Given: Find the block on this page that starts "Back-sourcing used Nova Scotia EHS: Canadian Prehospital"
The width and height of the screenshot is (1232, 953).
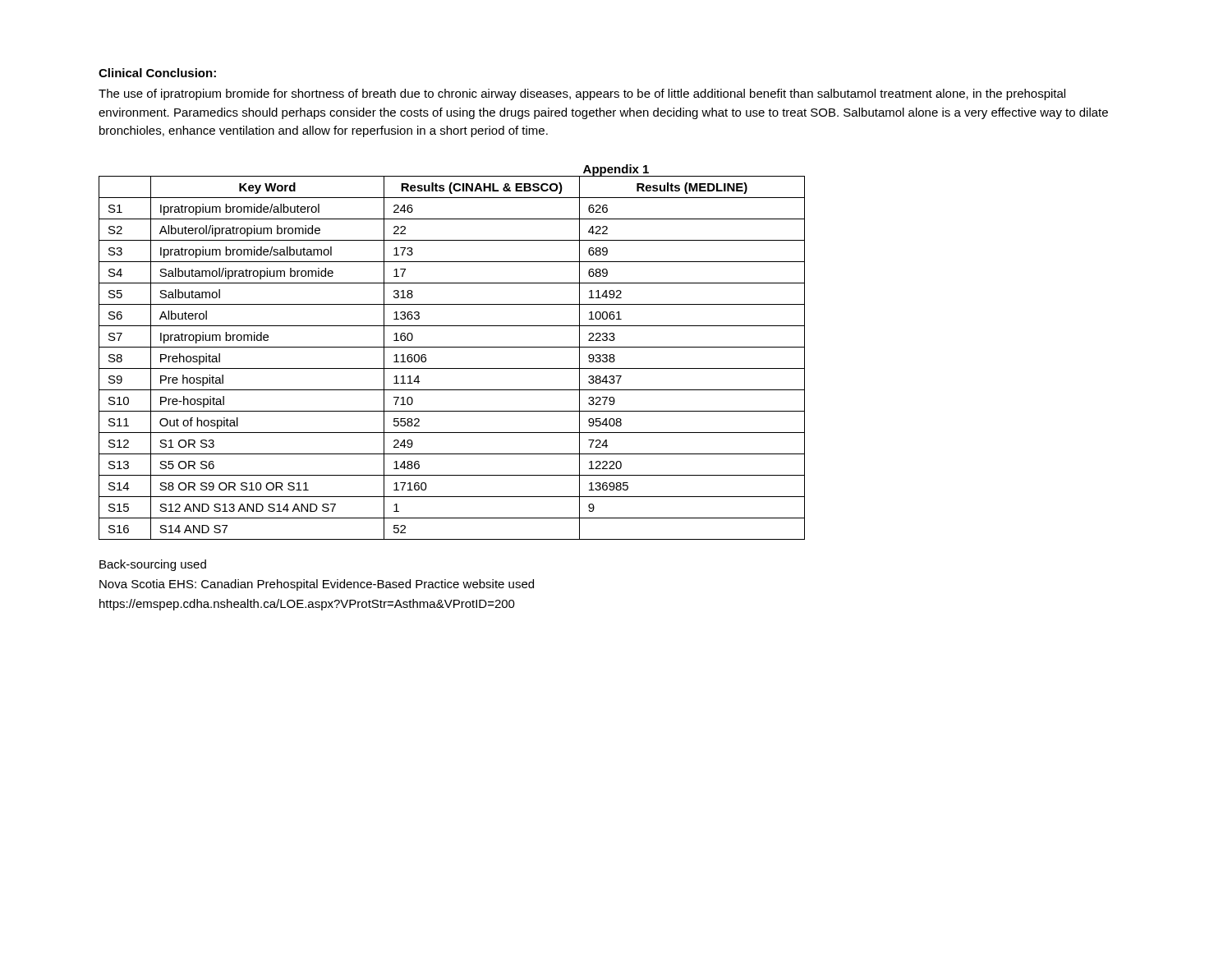Looking at the screenshot, I should click(317, 583).
